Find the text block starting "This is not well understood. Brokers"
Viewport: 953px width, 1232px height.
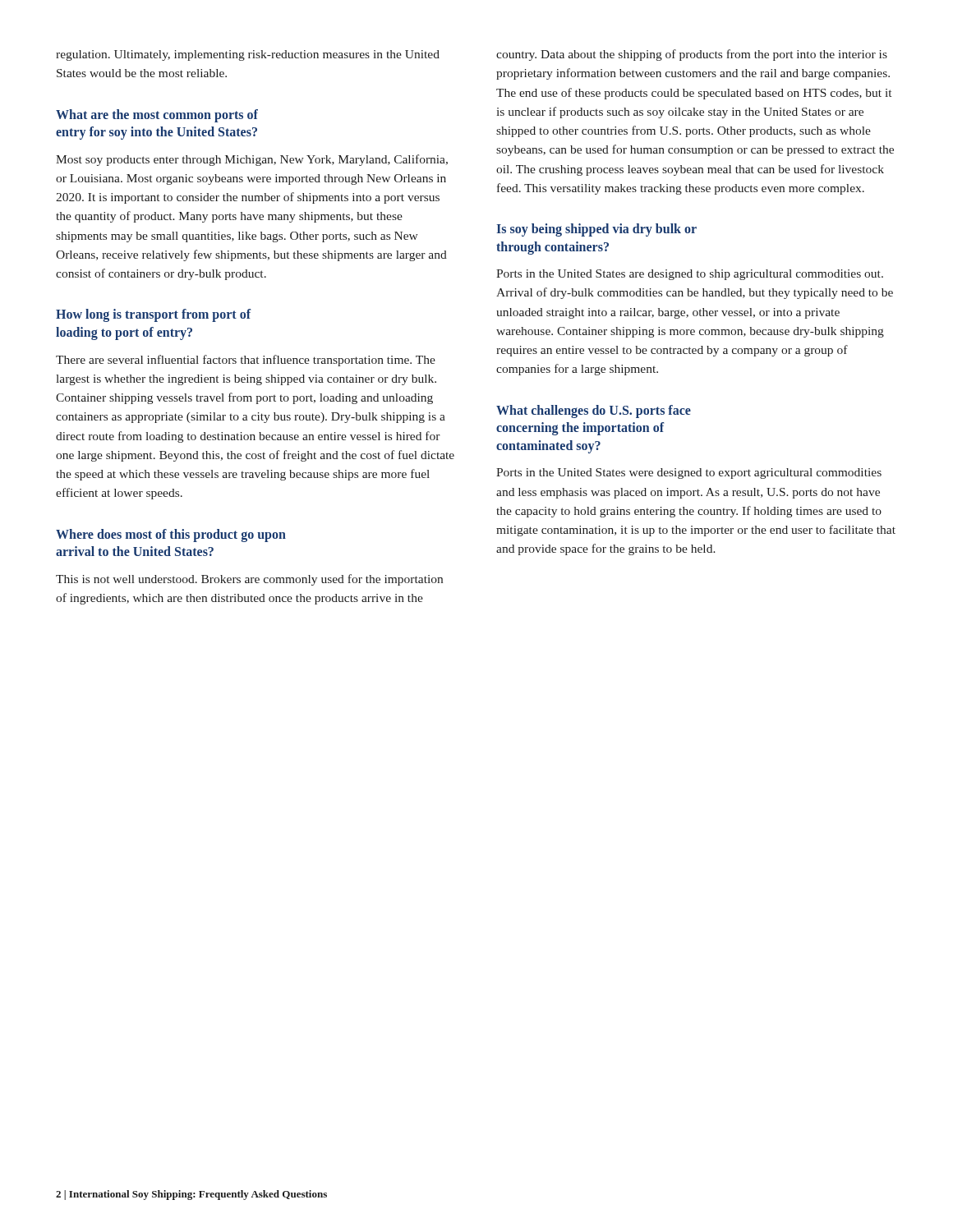[x=250, y=588]
